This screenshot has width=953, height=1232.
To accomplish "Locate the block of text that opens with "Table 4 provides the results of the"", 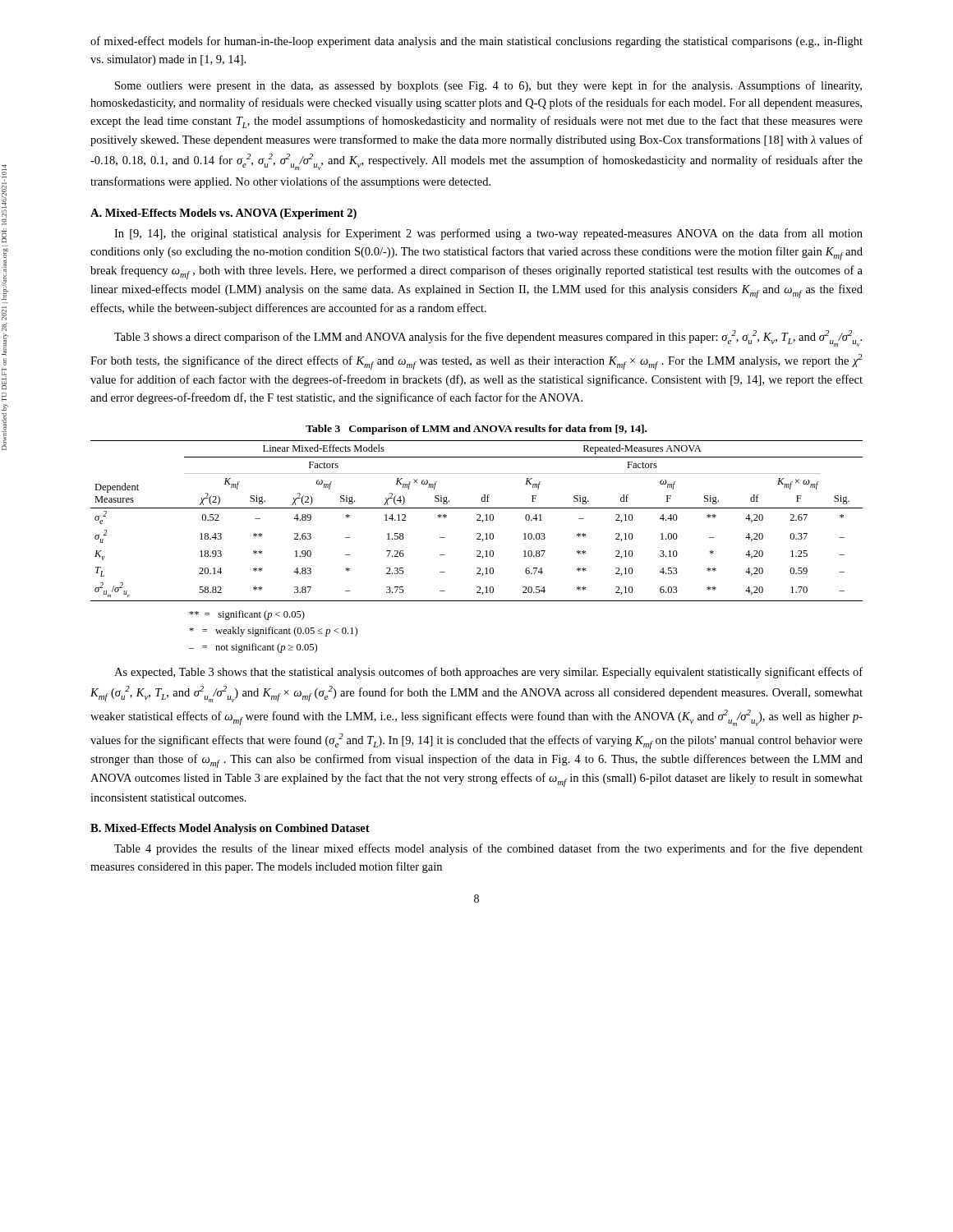I will [476, 858].
